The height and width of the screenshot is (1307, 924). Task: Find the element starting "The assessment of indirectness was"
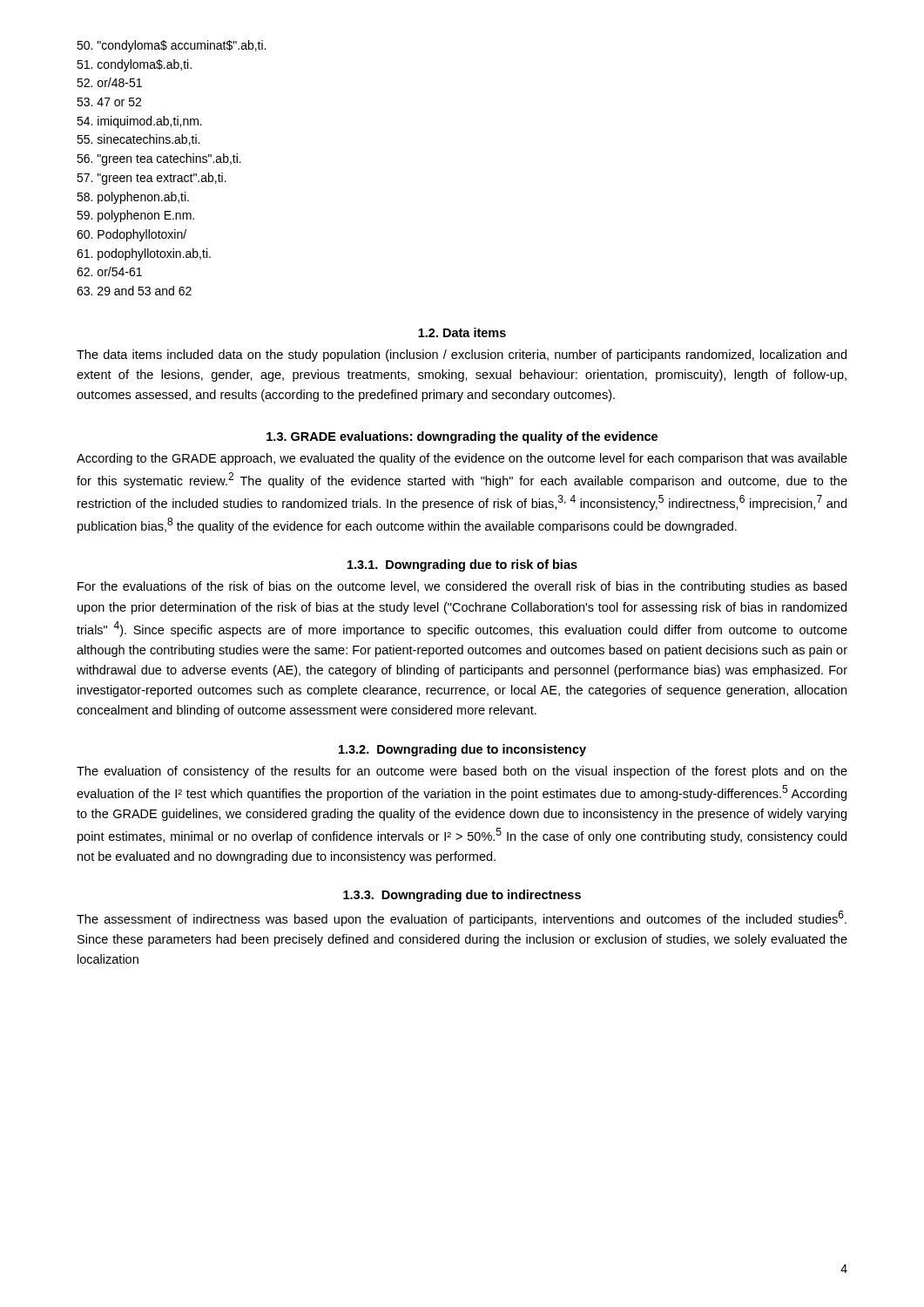point(462,938)
